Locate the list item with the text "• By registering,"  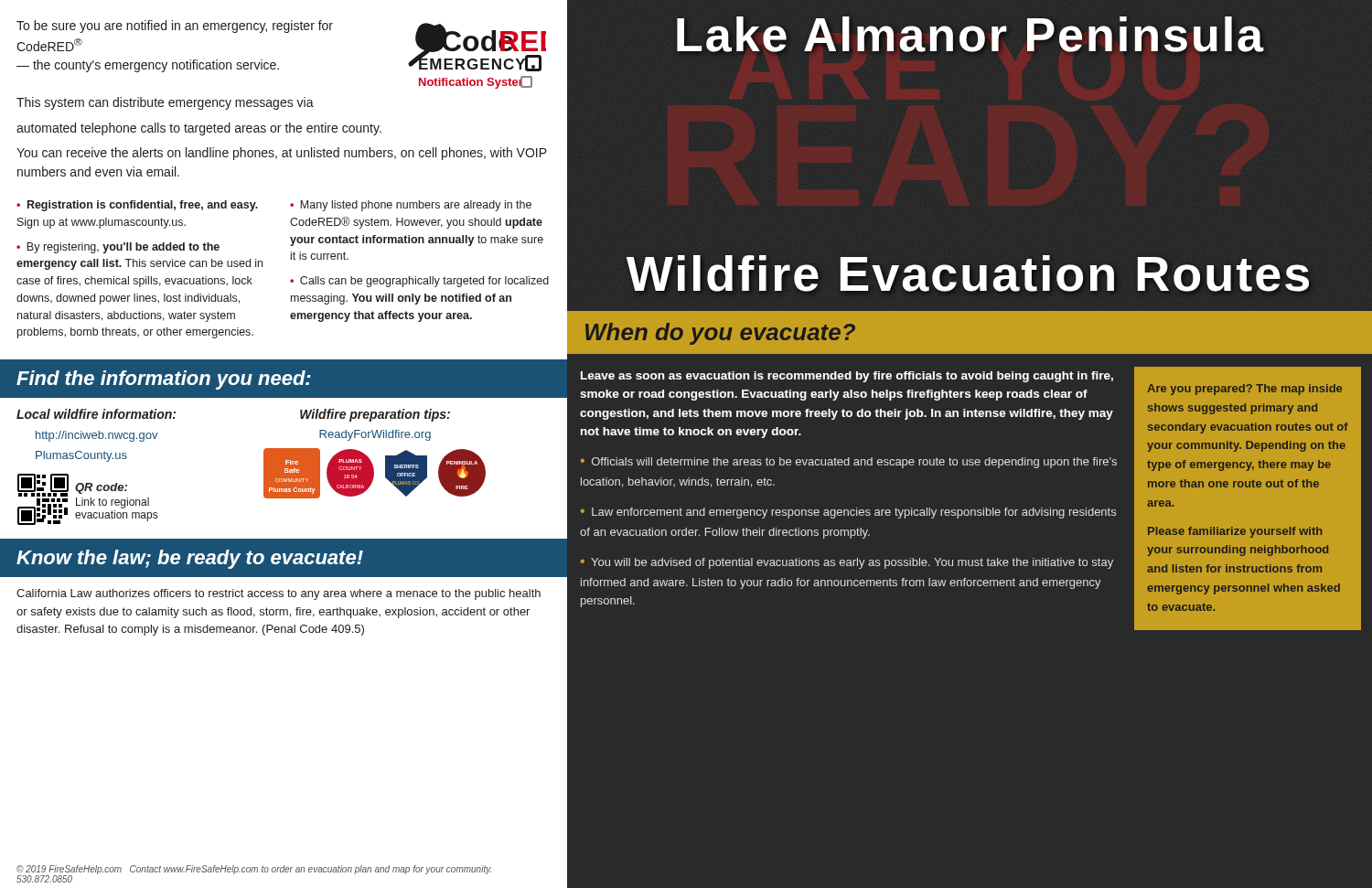tap(140, 289)
